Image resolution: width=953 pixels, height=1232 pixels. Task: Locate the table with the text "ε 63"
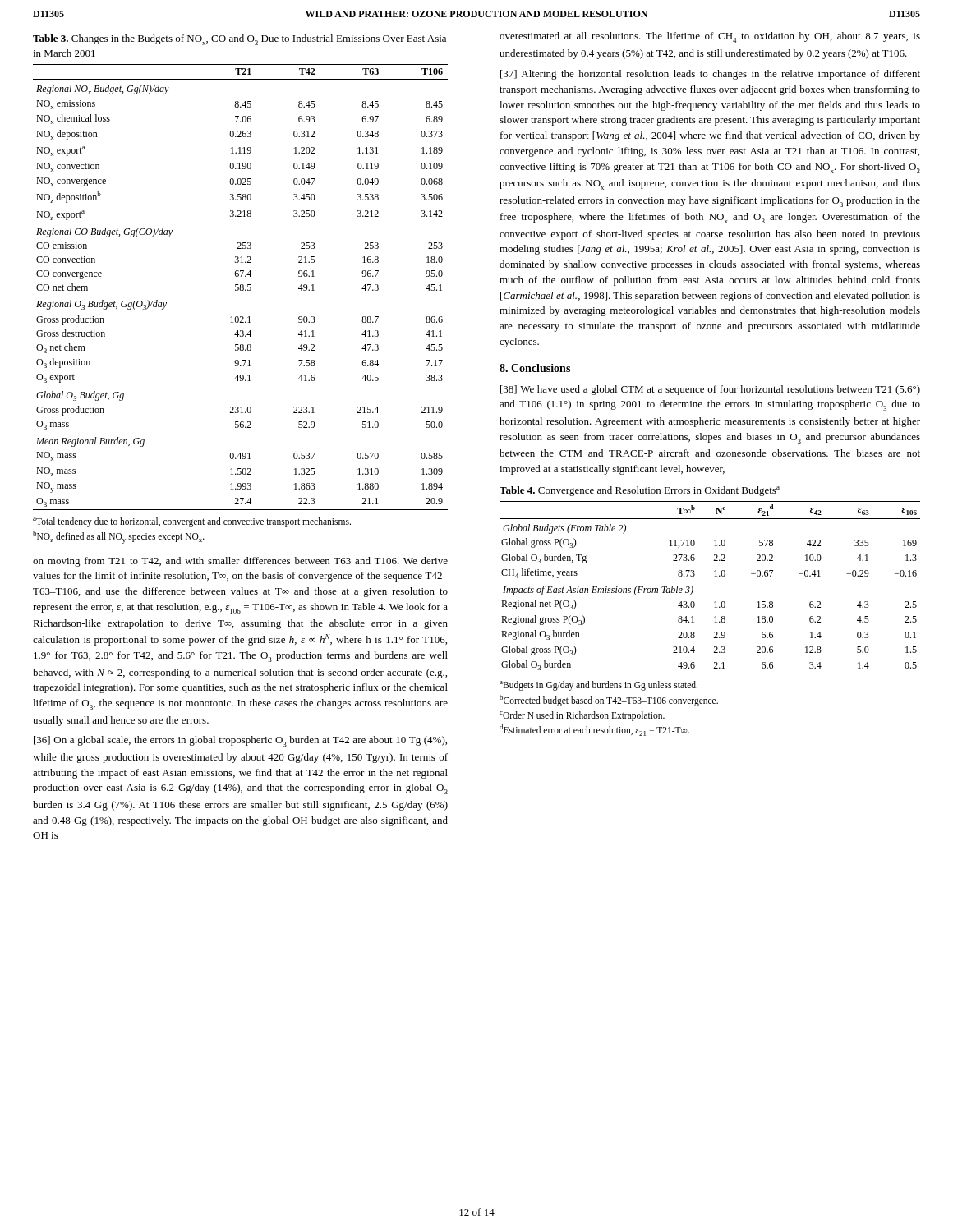(x=710, y=587)
